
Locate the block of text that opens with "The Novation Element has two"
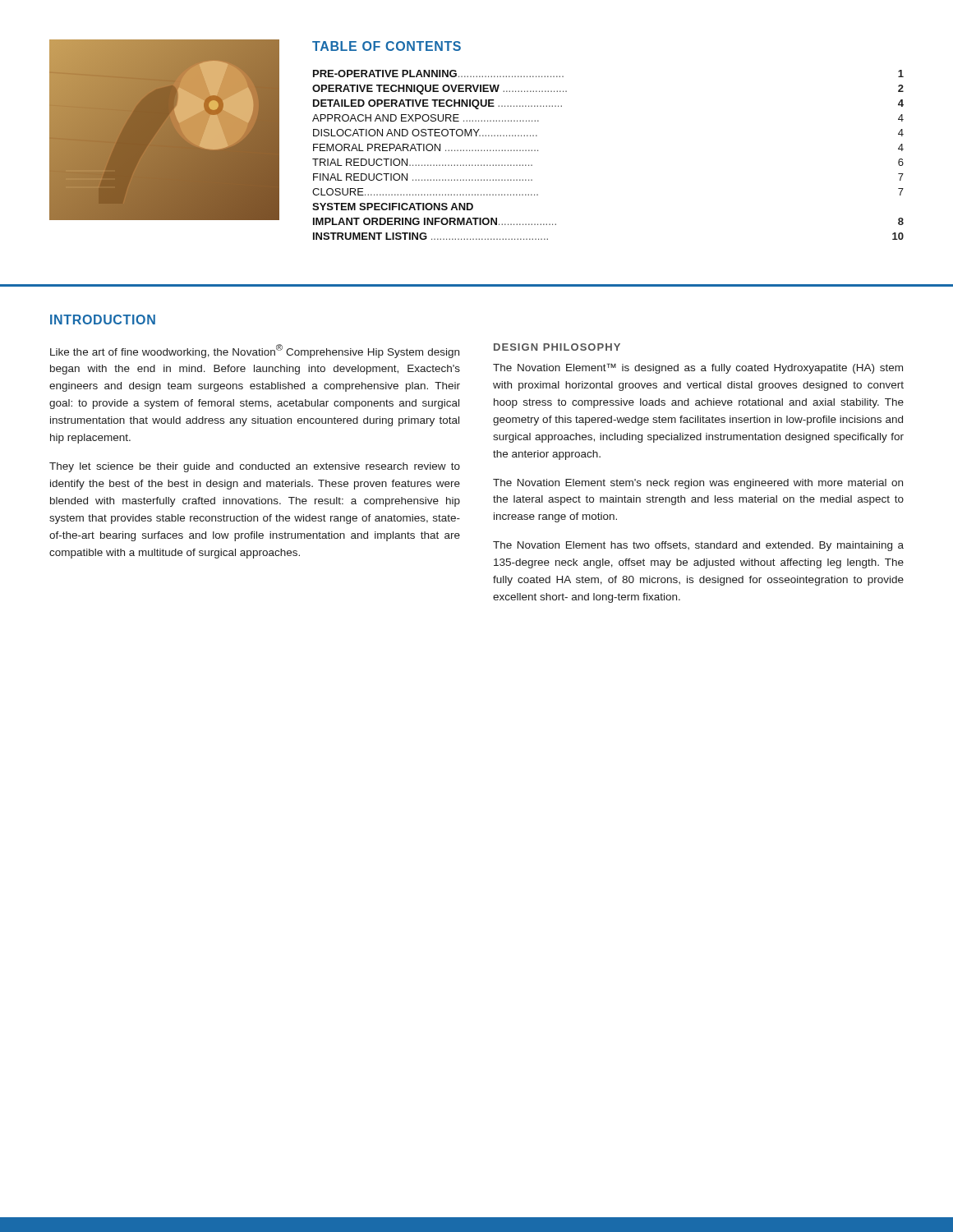pos(698,571)
